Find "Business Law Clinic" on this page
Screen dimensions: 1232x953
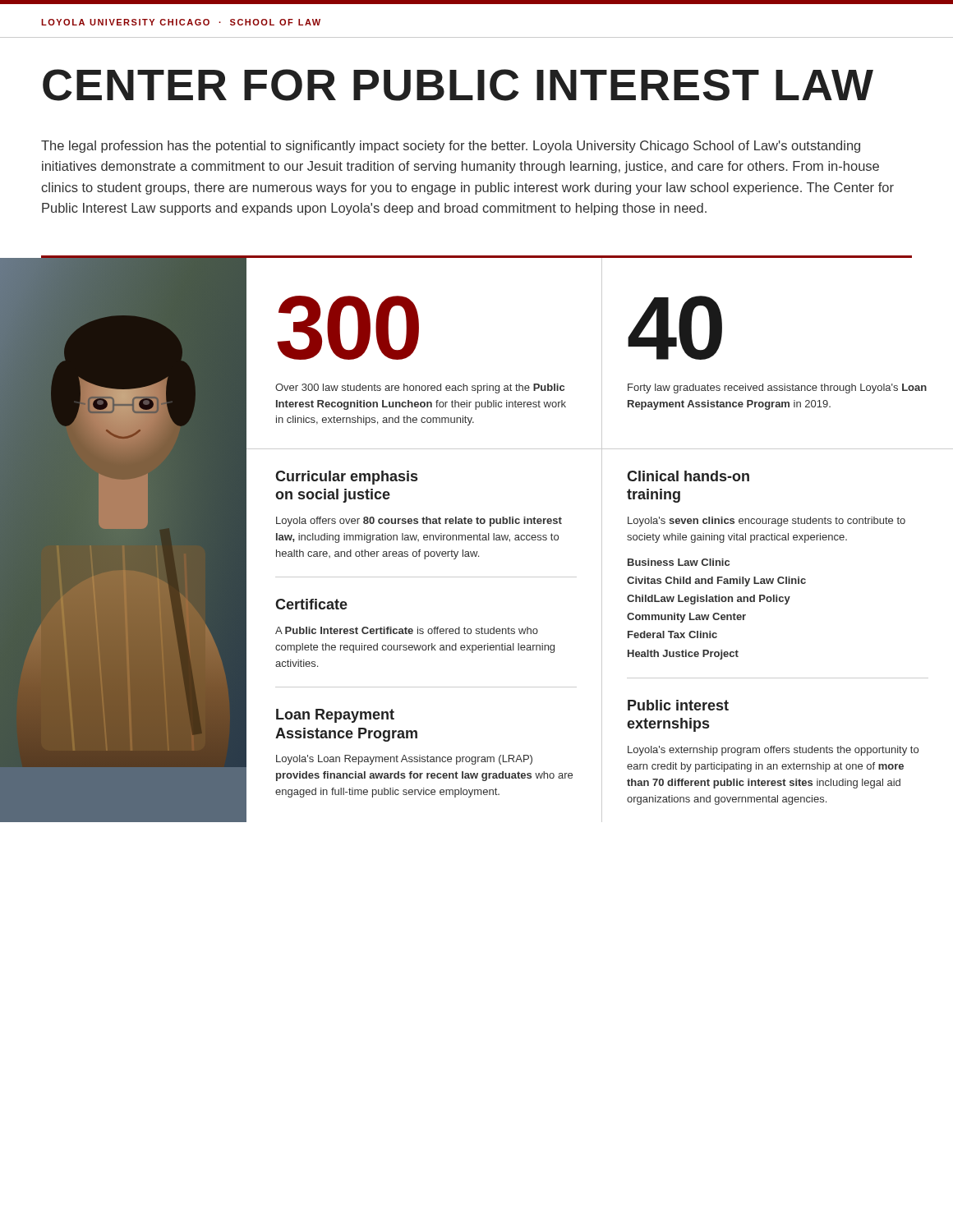tap(678, 562)
